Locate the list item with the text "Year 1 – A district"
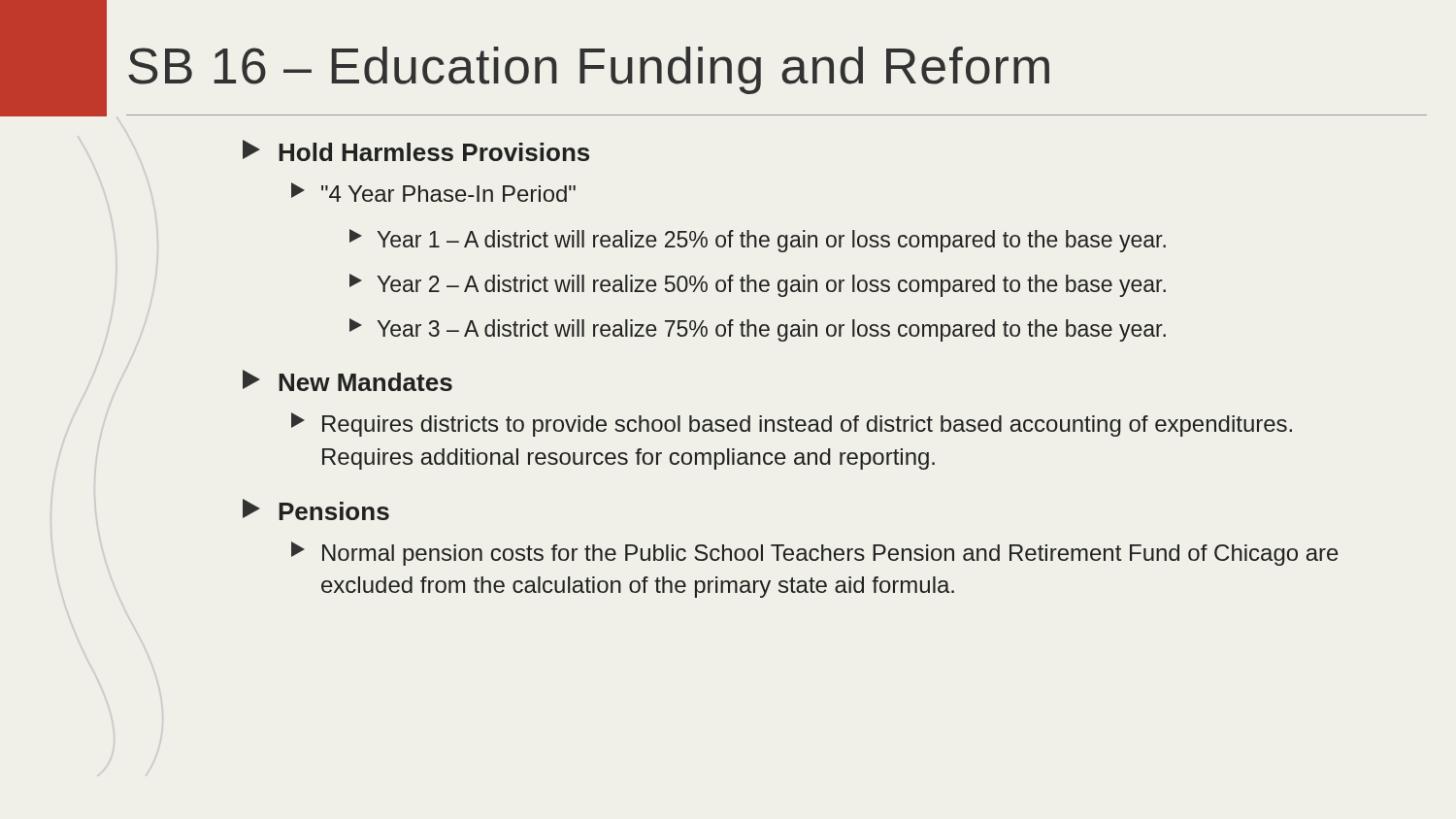This screenshot has height=819, width=1456. tap(759, 239)
